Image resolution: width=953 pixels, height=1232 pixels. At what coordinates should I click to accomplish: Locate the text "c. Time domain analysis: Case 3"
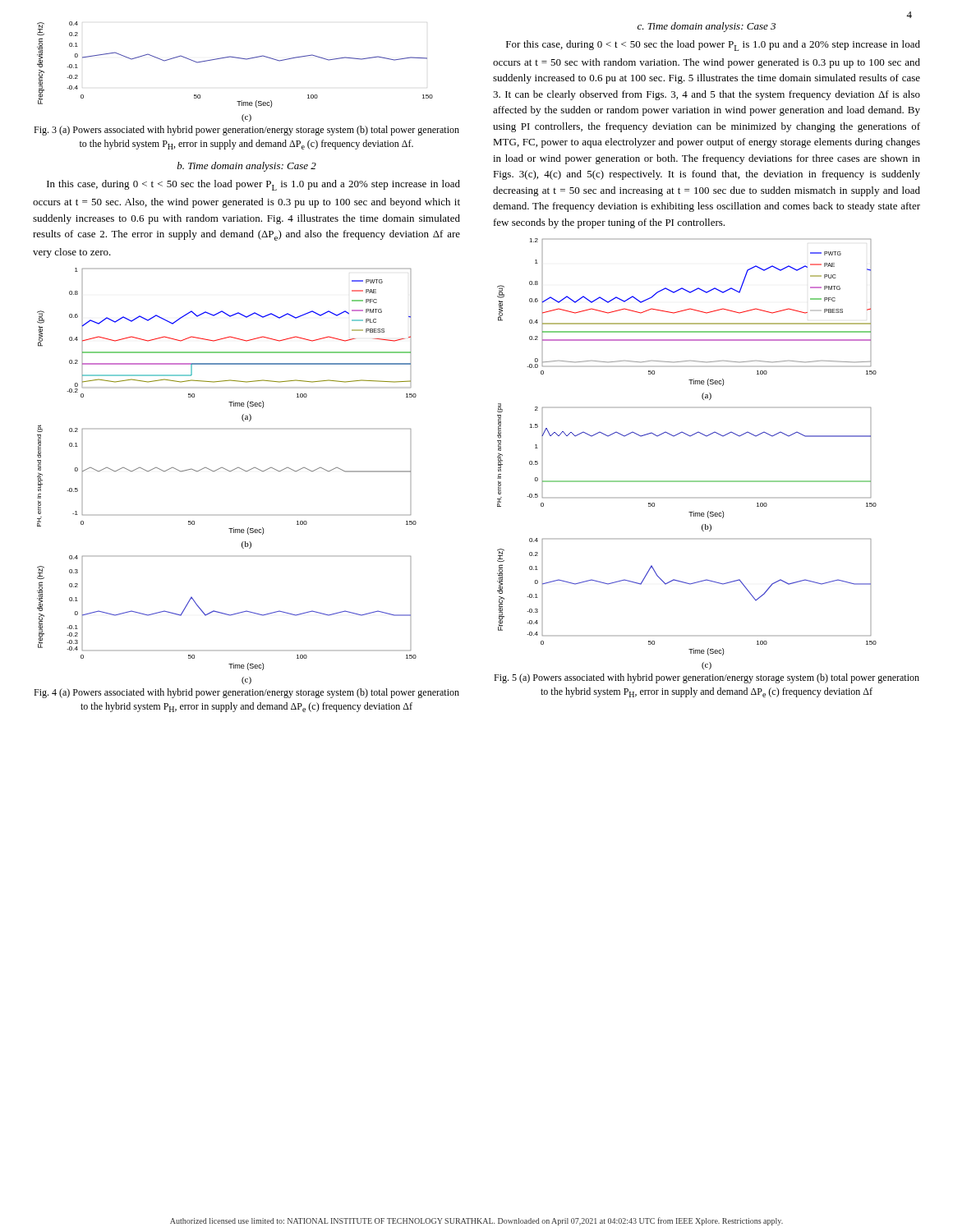(707, 26)
